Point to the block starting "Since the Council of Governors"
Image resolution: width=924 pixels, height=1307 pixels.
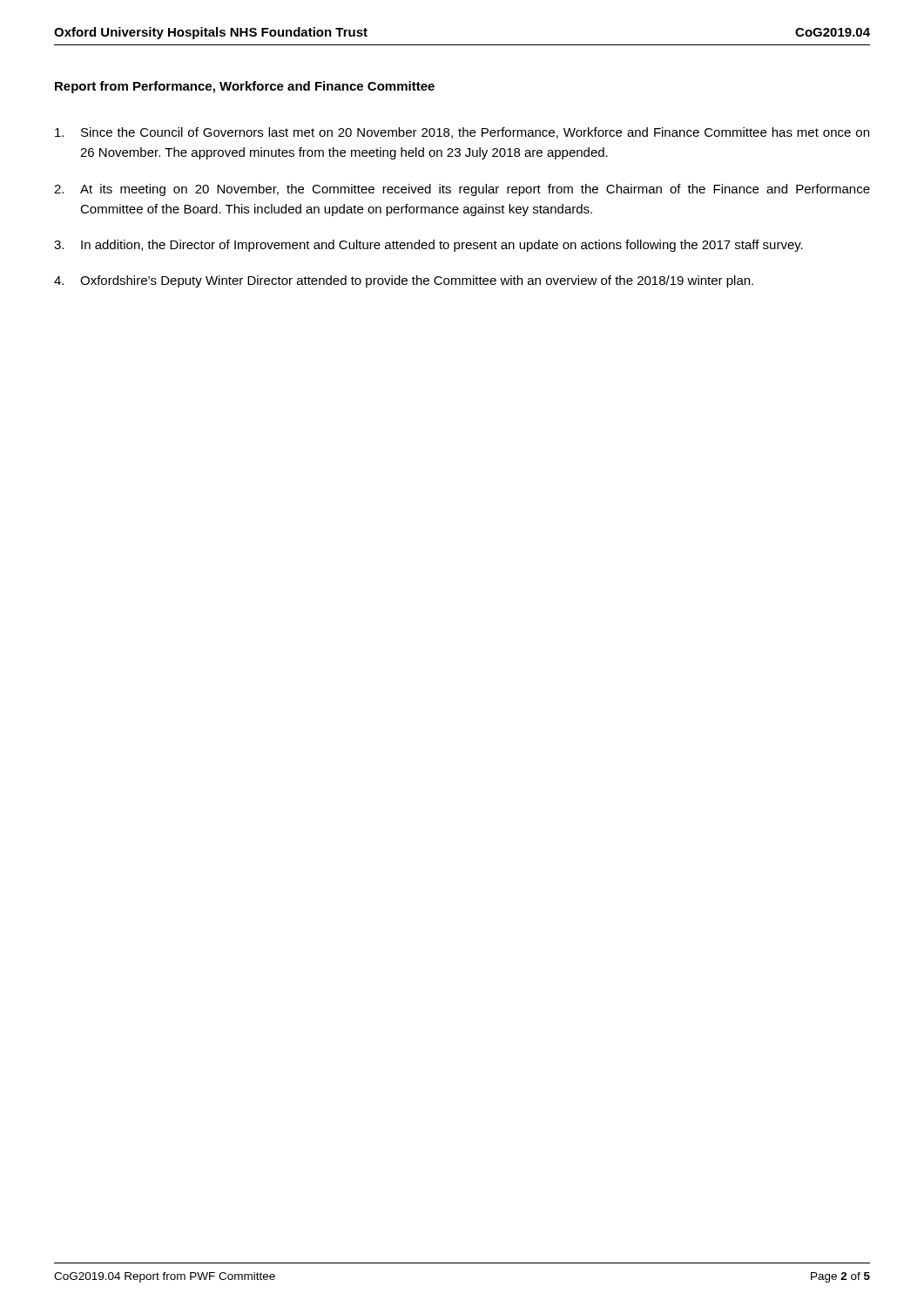tap(462, 142)
